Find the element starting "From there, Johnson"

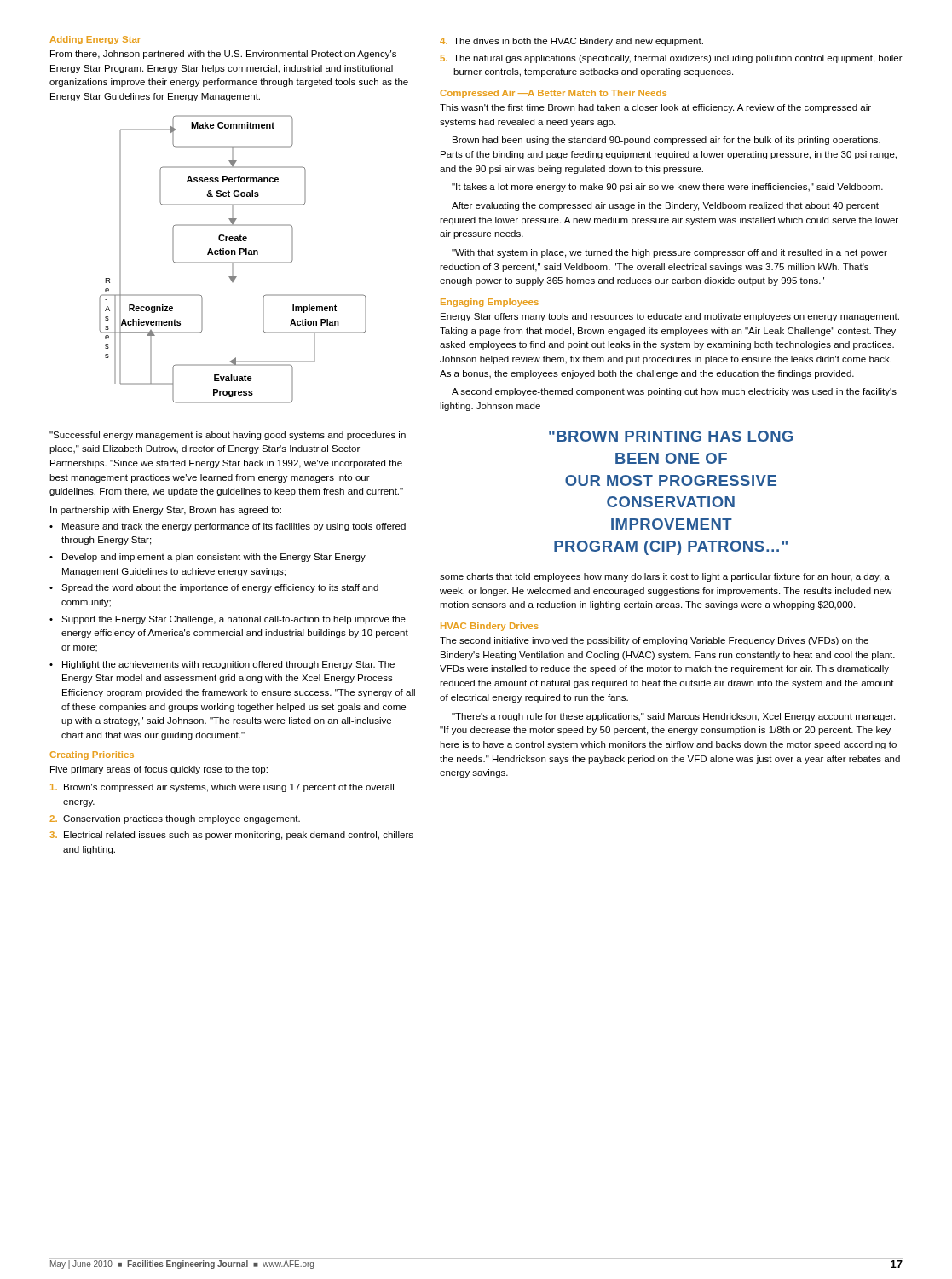[x=233, y=75]
